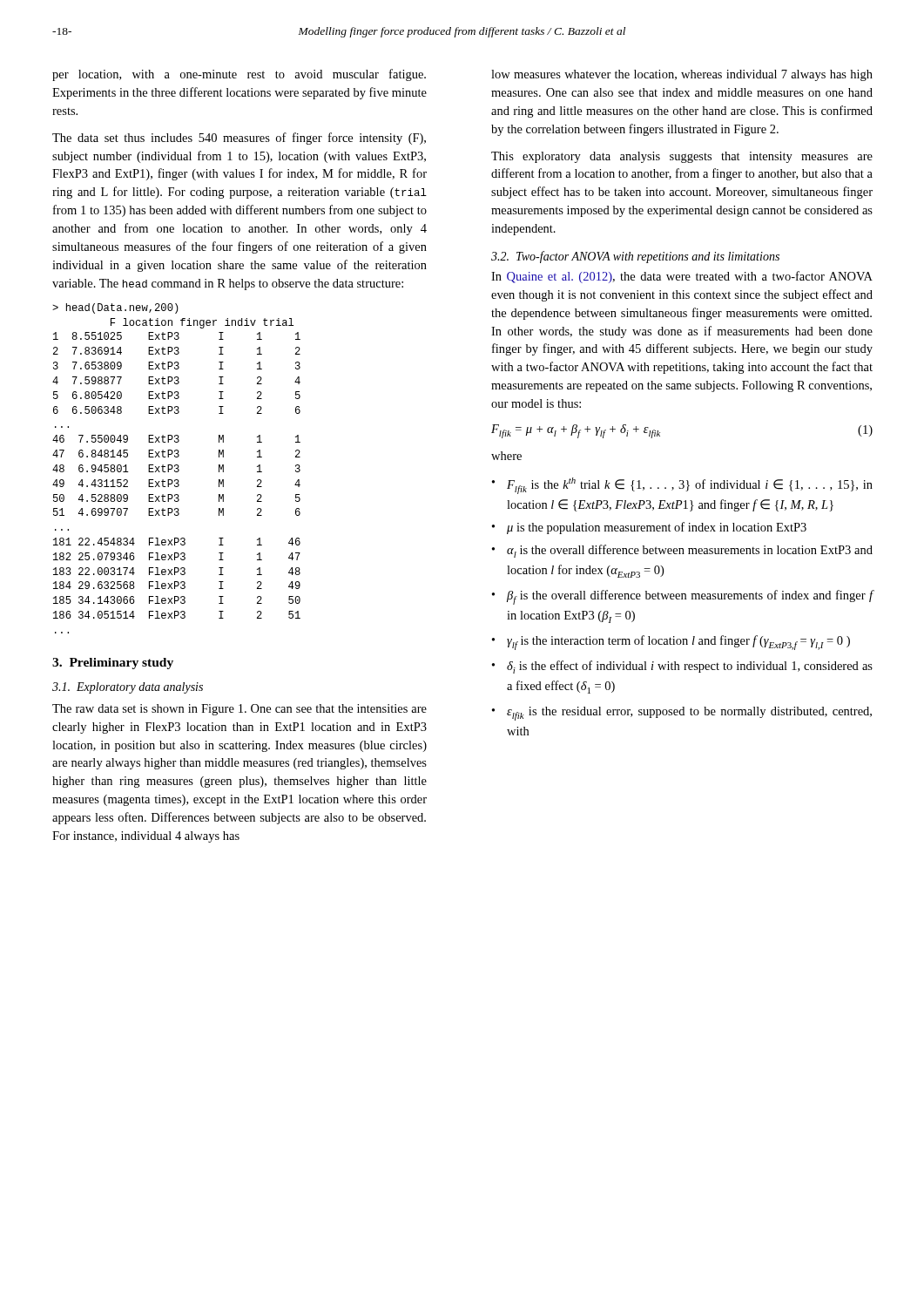The width and height of the screenshot is (924, 1307).
Task: Navigate to the text starting "Flfik = μ +"
Action: [x=576, y=431]
